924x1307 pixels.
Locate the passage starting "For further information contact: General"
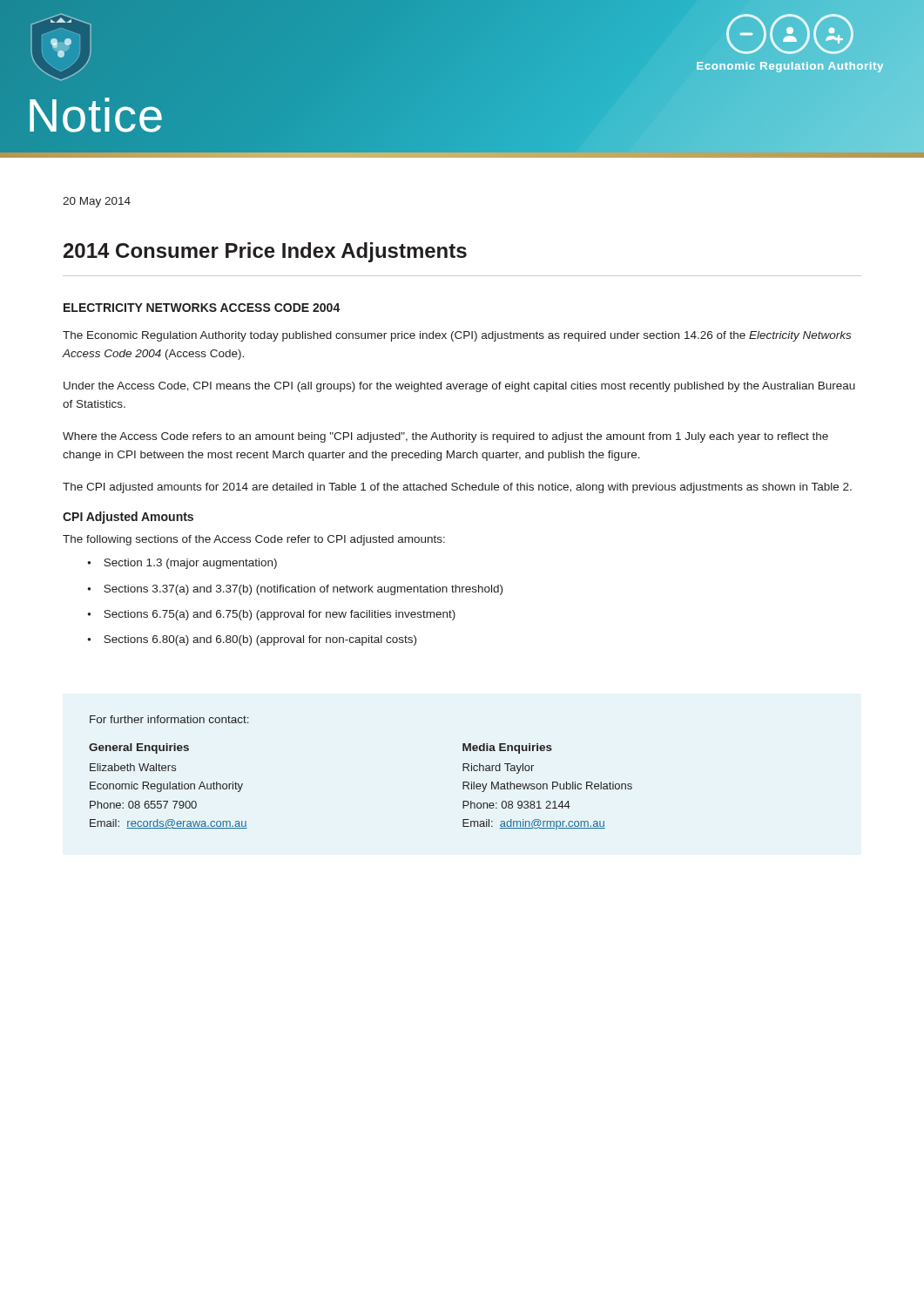pos(462,773)
